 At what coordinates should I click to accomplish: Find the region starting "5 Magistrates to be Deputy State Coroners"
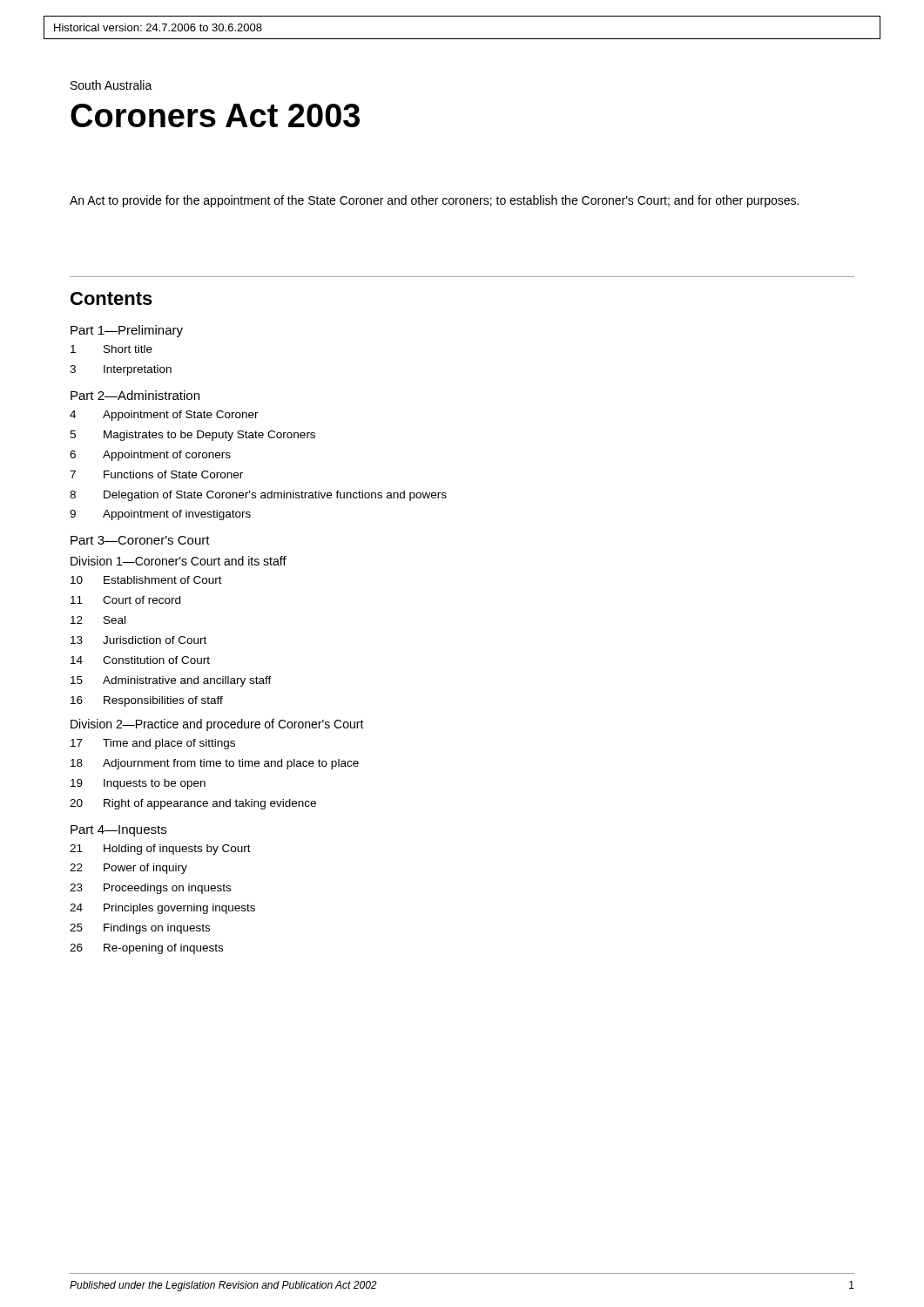tap(192, 436)
